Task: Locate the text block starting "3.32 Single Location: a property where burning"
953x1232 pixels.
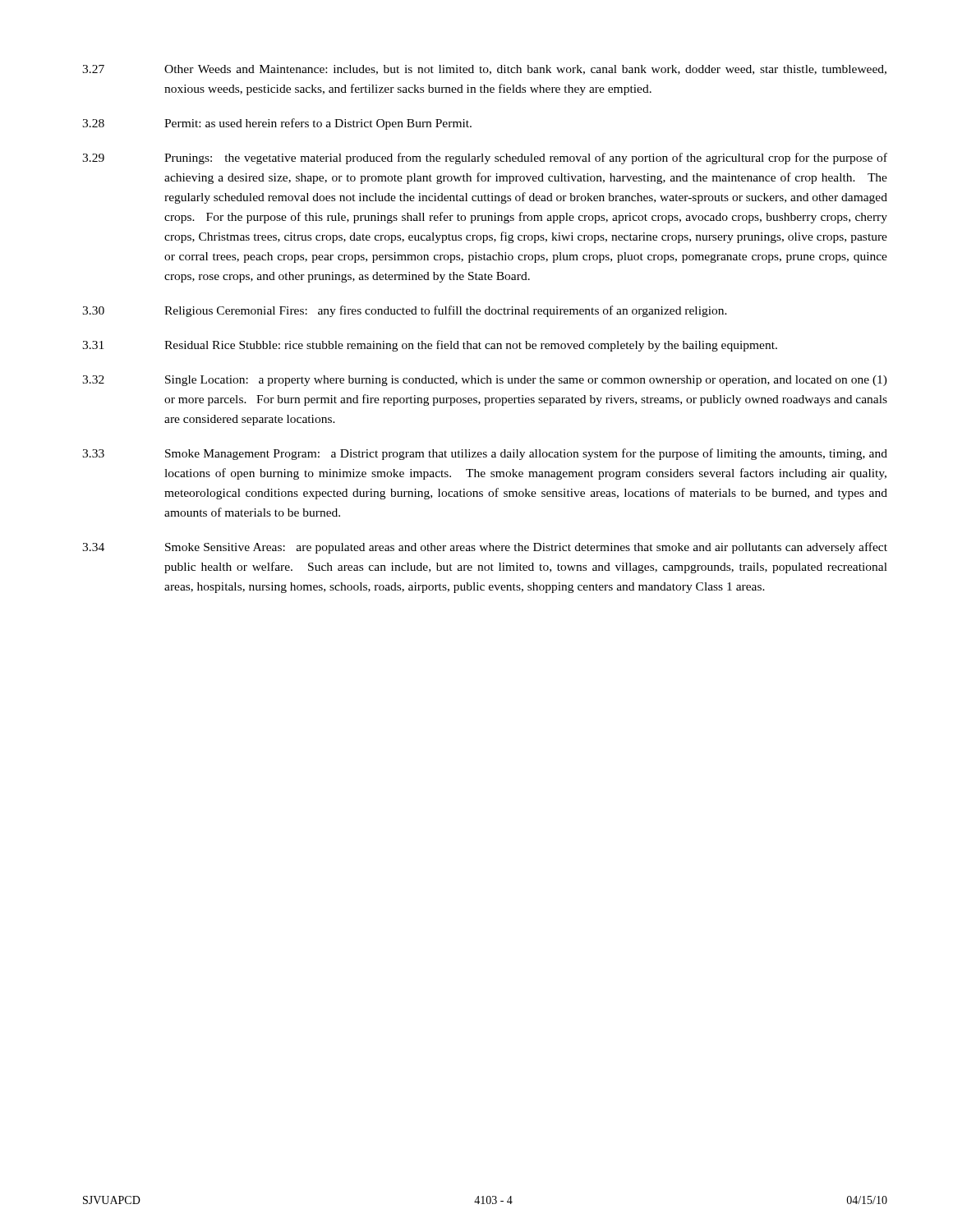Action: click(485, 399)
